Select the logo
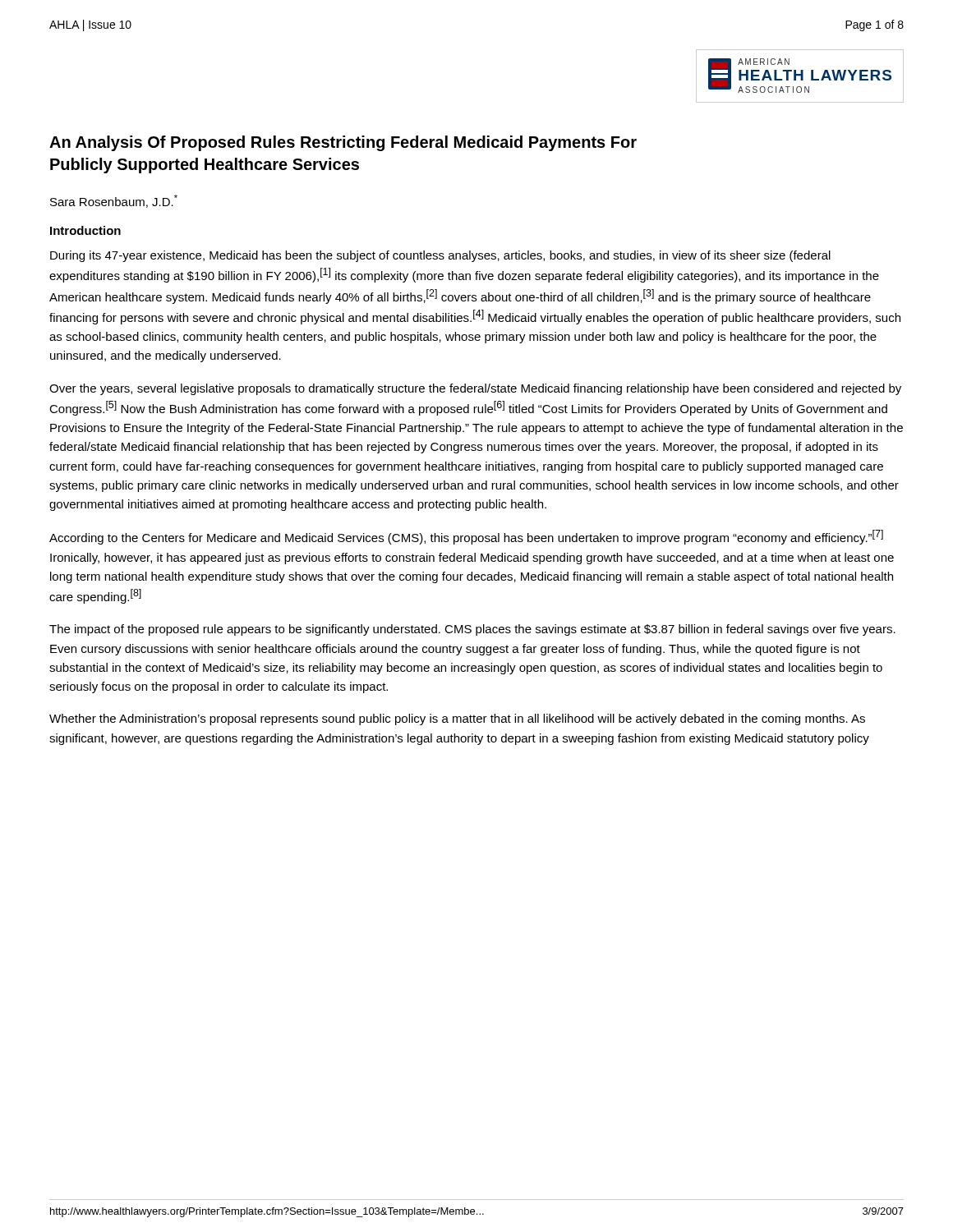The image size is (953, 1232). (x=800, y=77)
